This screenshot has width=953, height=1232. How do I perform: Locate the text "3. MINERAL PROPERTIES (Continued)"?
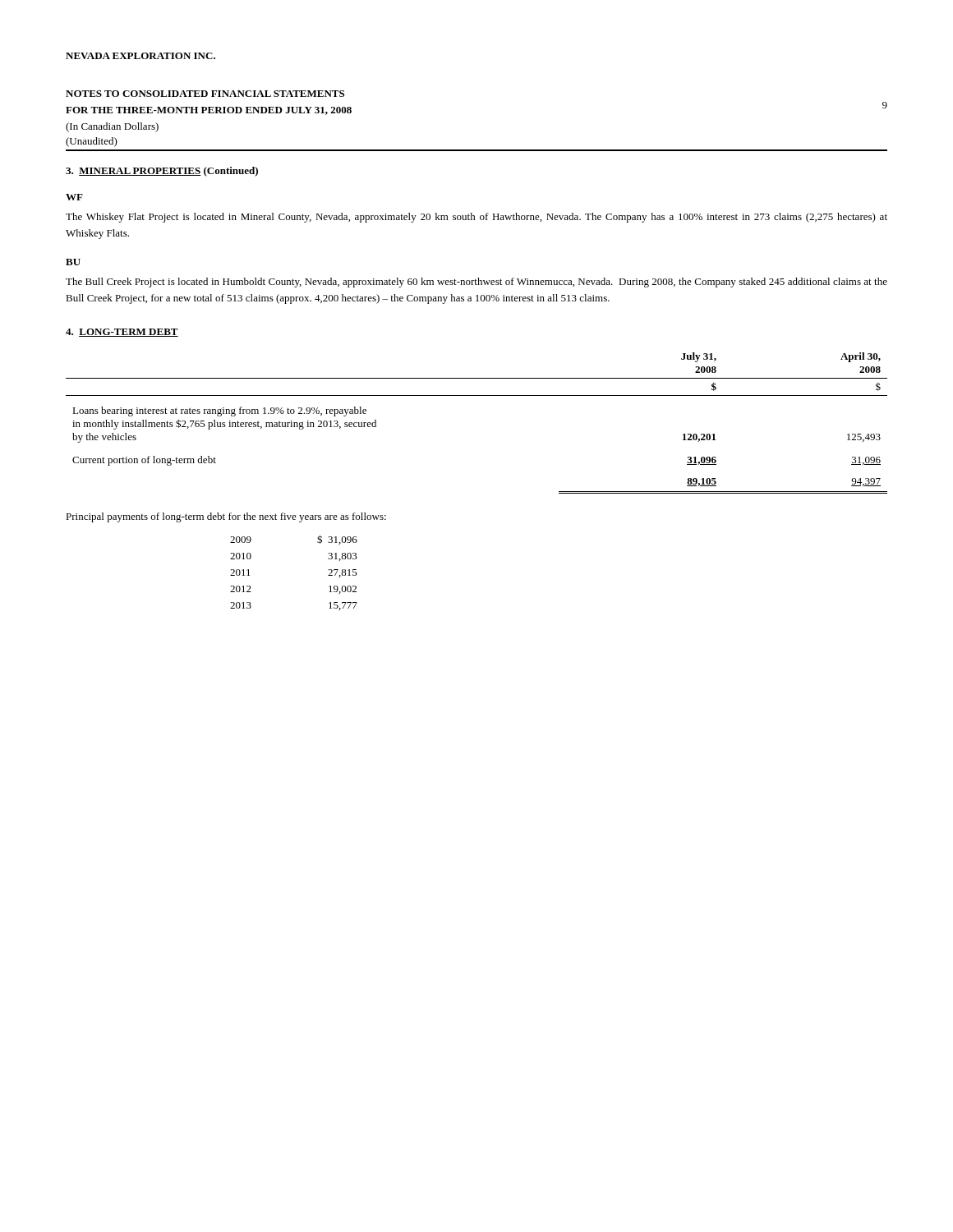pyautogui.click(x=162, y=170)
